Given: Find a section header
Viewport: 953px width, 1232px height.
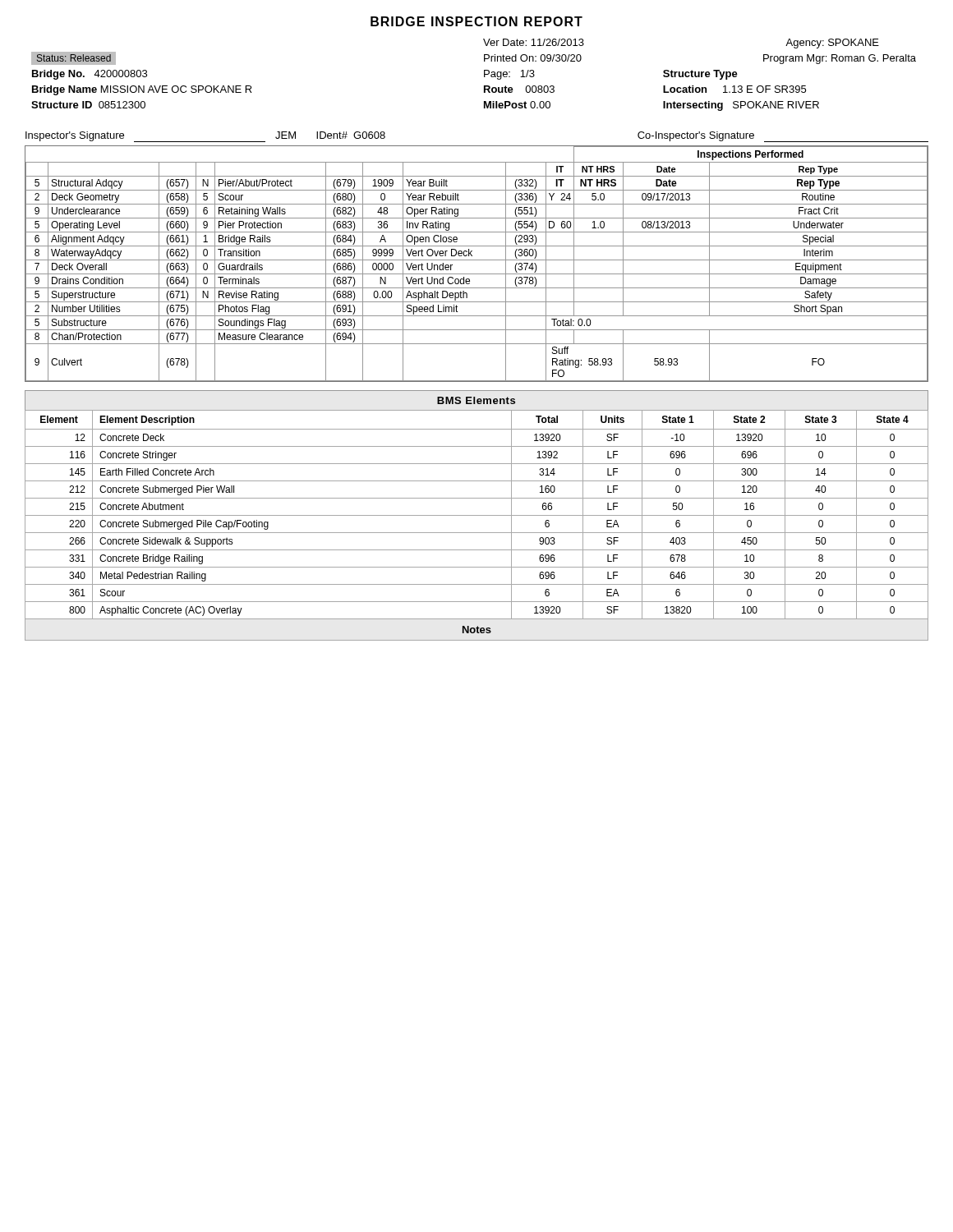Looking at the screenshot, I should tap(476, 400).
